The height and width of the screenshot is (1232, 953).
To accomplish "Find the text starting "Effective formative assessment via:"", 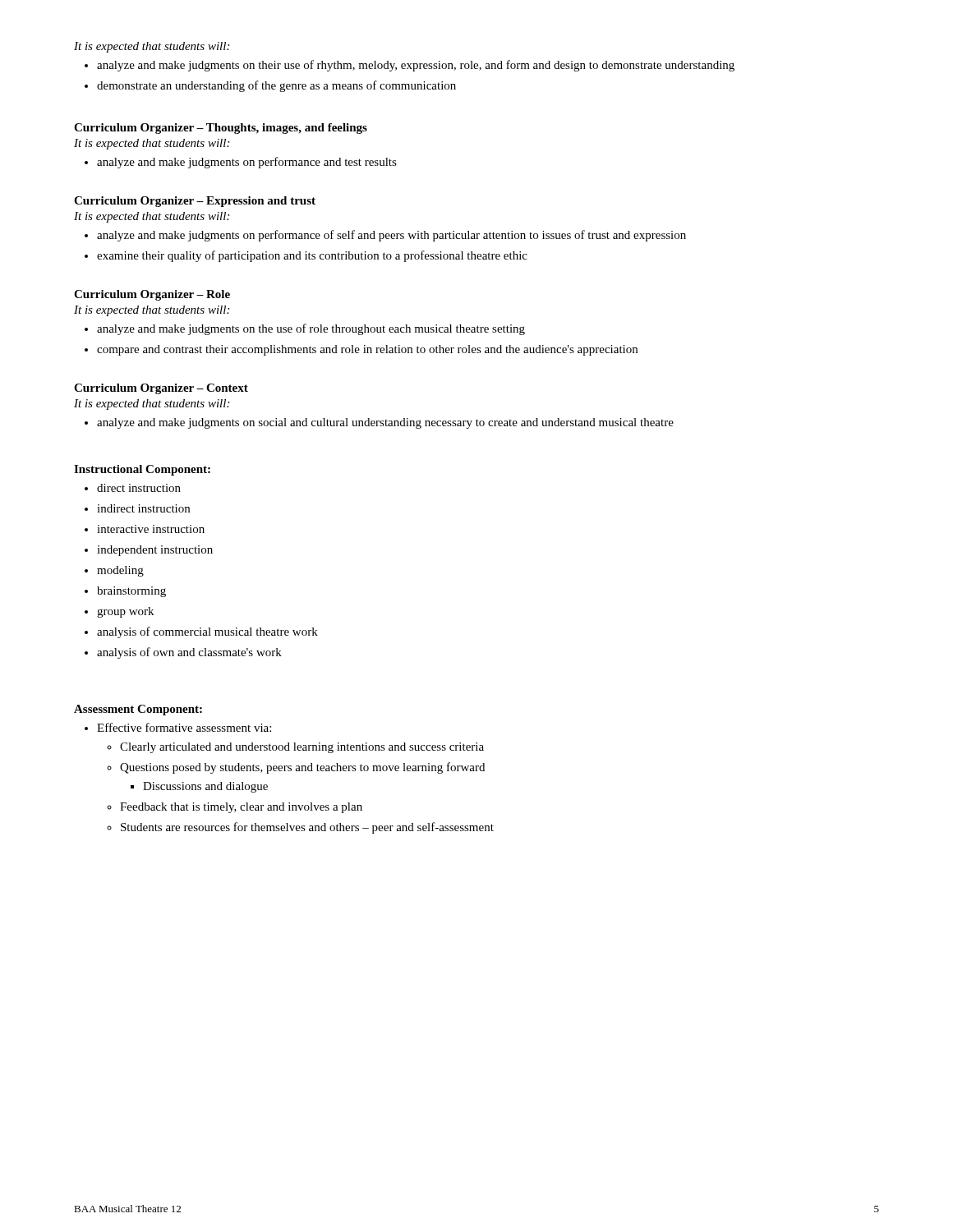I will tap(185, 728).
